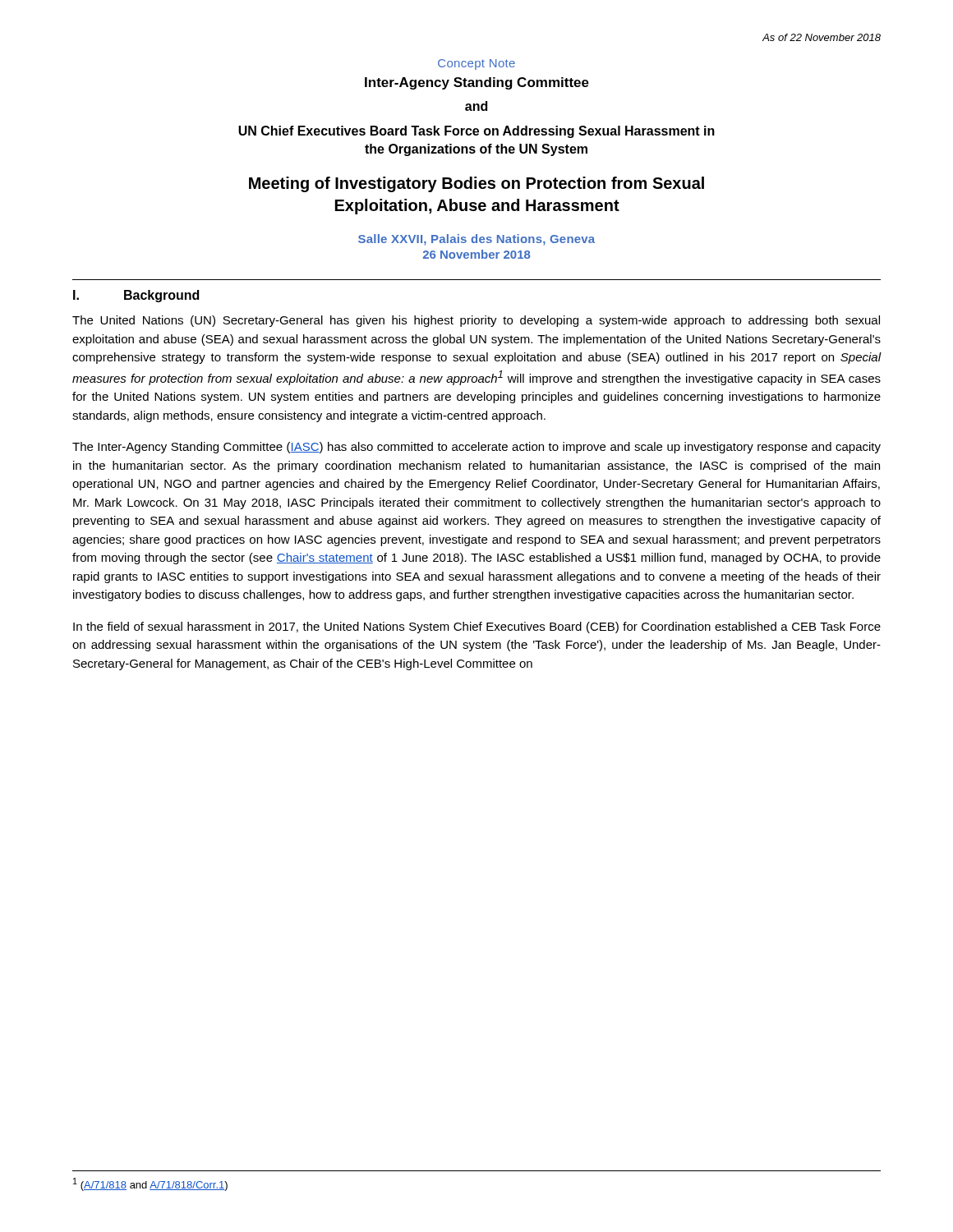Select the block starting "In the field of sexual harassment"
The height and width of the screenshot is (1232, 953).
pos(476,645)
